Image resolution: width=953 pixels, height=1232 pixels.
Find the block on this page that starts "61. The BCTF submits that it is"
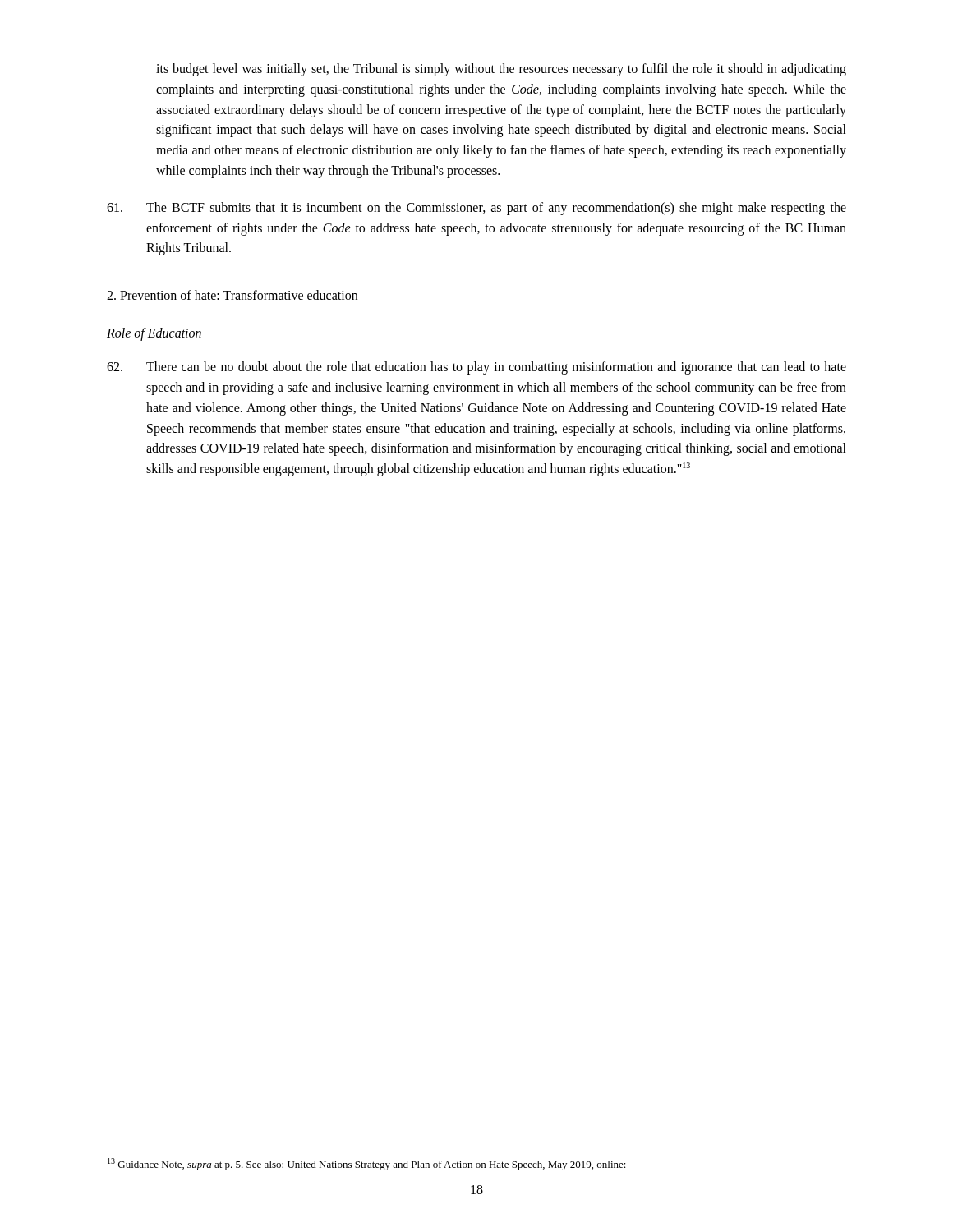(476, 228)
